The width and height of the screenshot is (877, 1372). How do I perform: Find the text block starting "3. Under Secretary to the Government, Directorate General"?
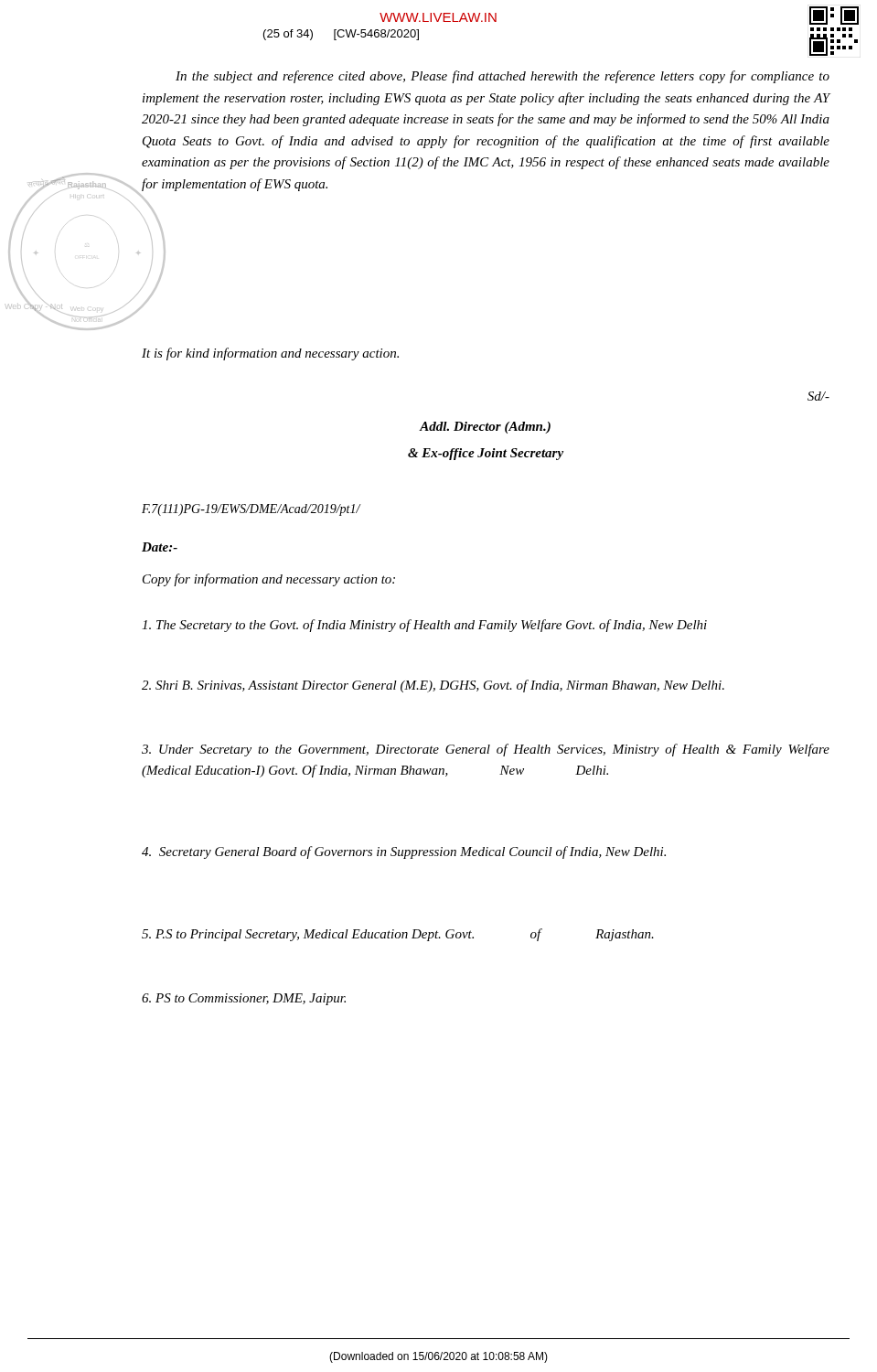(x=486, y=760)
